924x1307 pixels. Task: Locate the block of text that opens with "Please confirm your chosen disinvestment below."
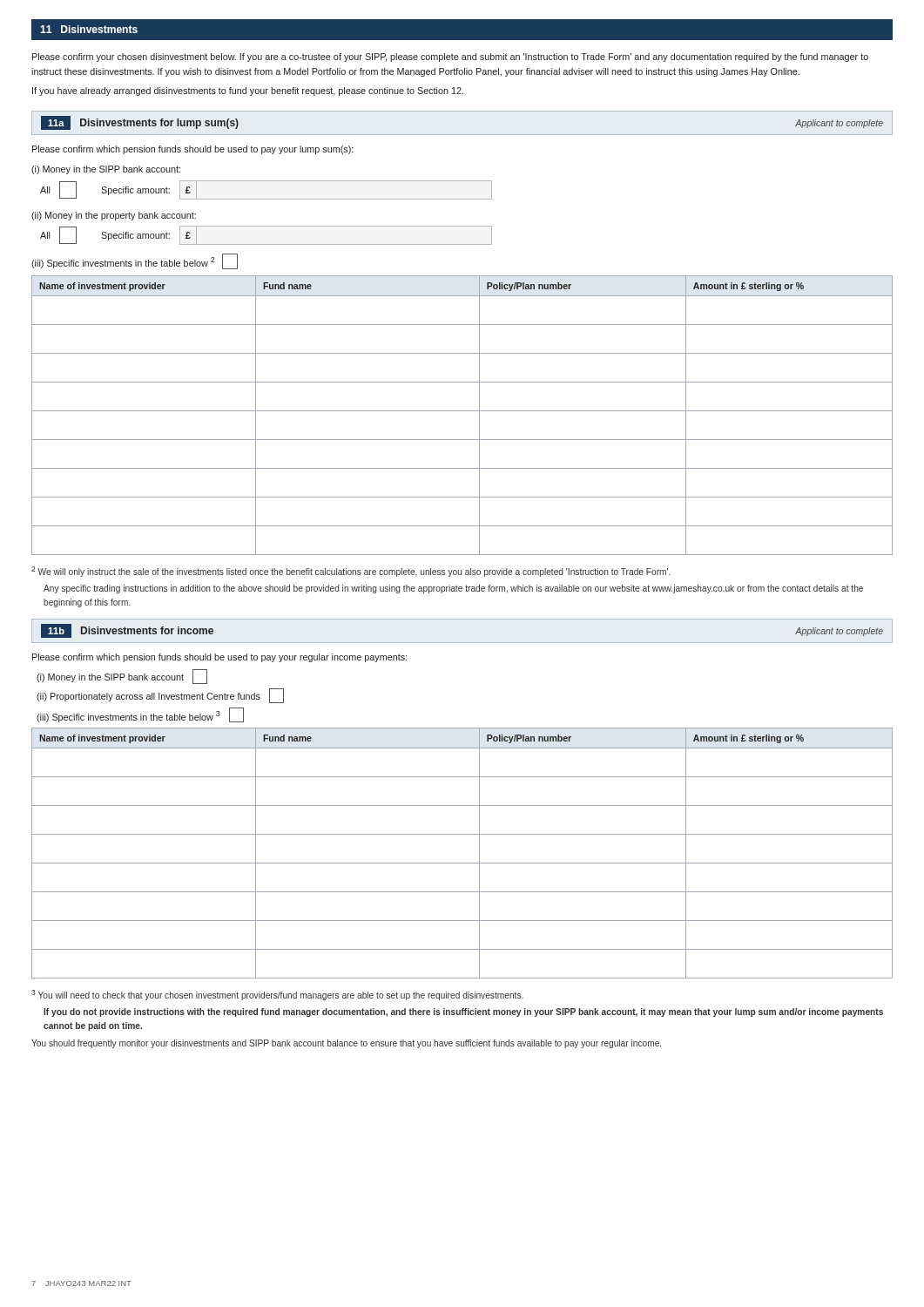pyautogui.click(x=450, y=64)
